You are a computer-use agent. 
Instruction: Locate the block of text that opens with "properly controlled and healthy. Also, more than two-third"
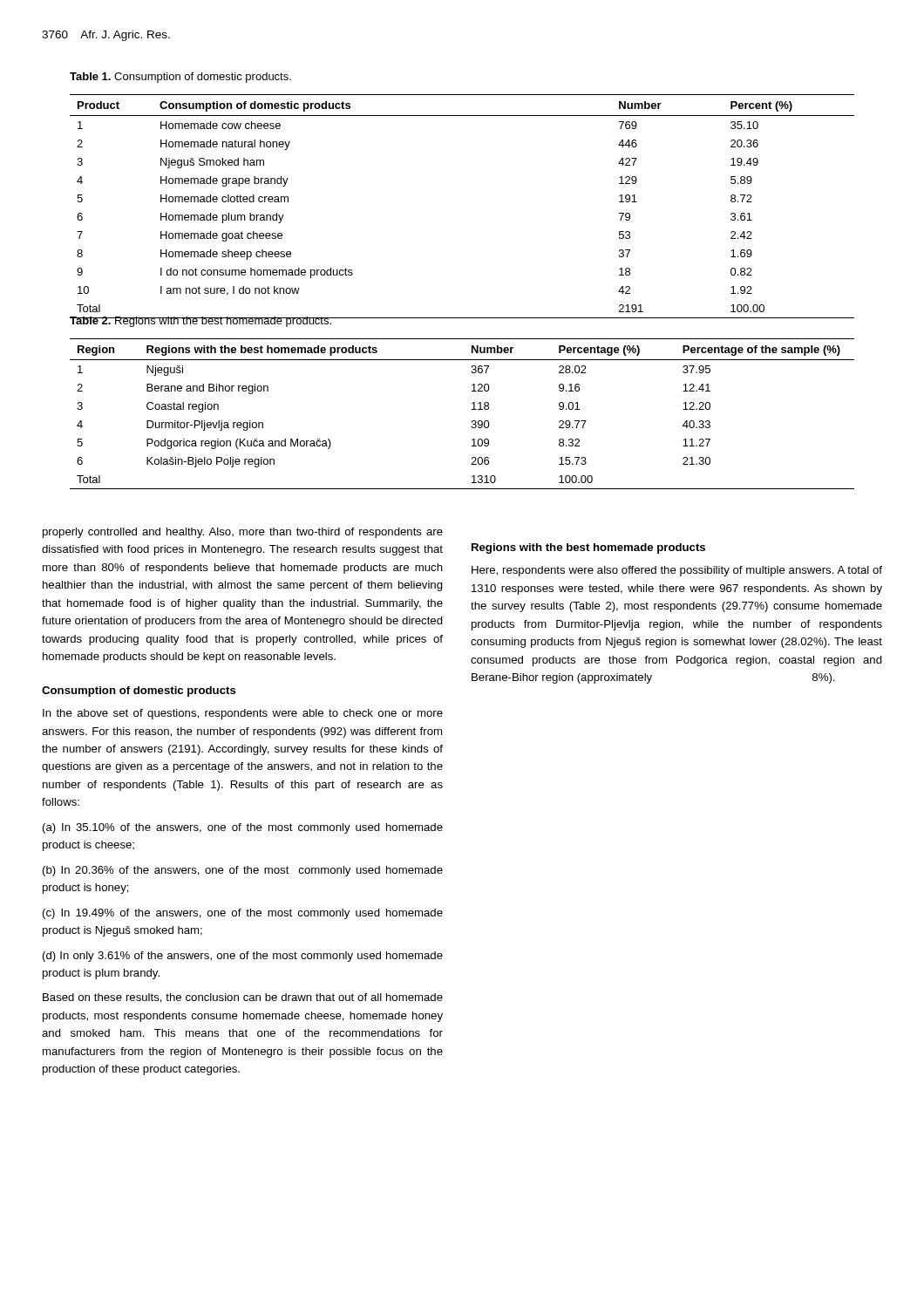tap(242, 595)
